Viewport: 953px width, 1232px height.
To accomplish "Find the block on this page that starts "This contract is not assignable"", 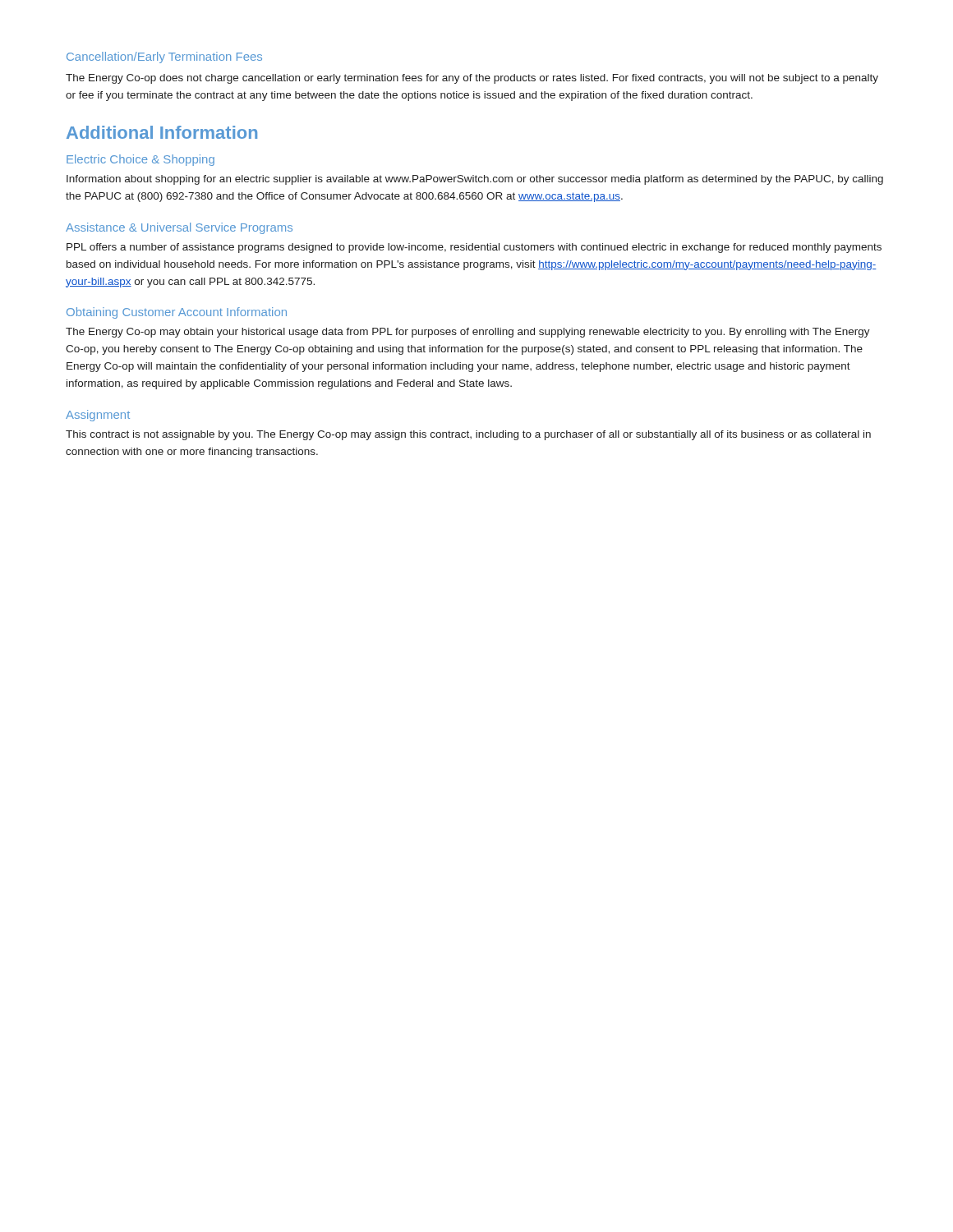I will click(x=476, y=444).
